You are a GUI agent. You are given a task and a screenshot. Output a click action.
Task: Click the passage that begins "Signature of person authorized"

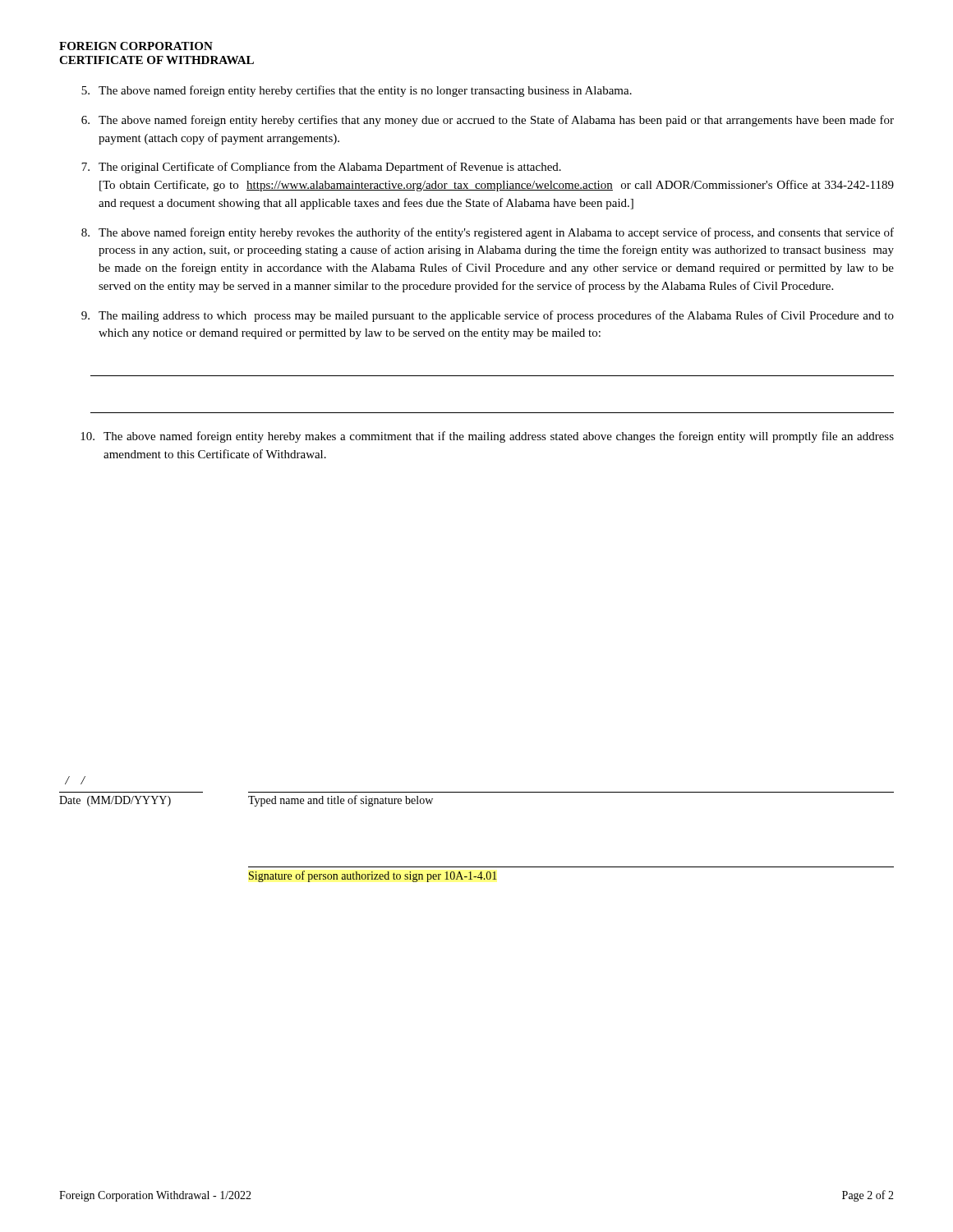coord(571,867)
